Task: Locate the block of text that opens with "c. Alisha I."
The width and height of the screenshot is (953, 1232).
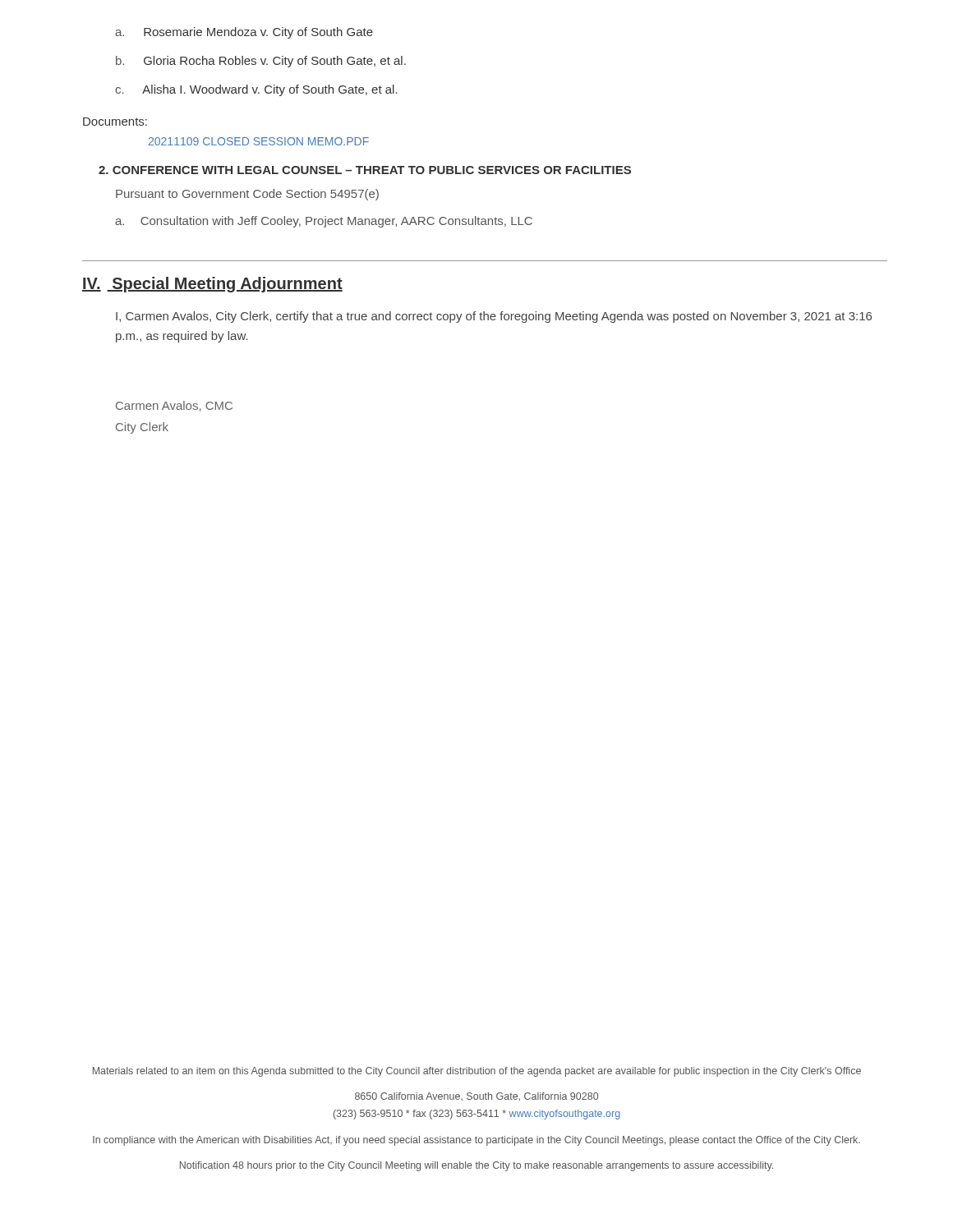Action: [257, 89]
